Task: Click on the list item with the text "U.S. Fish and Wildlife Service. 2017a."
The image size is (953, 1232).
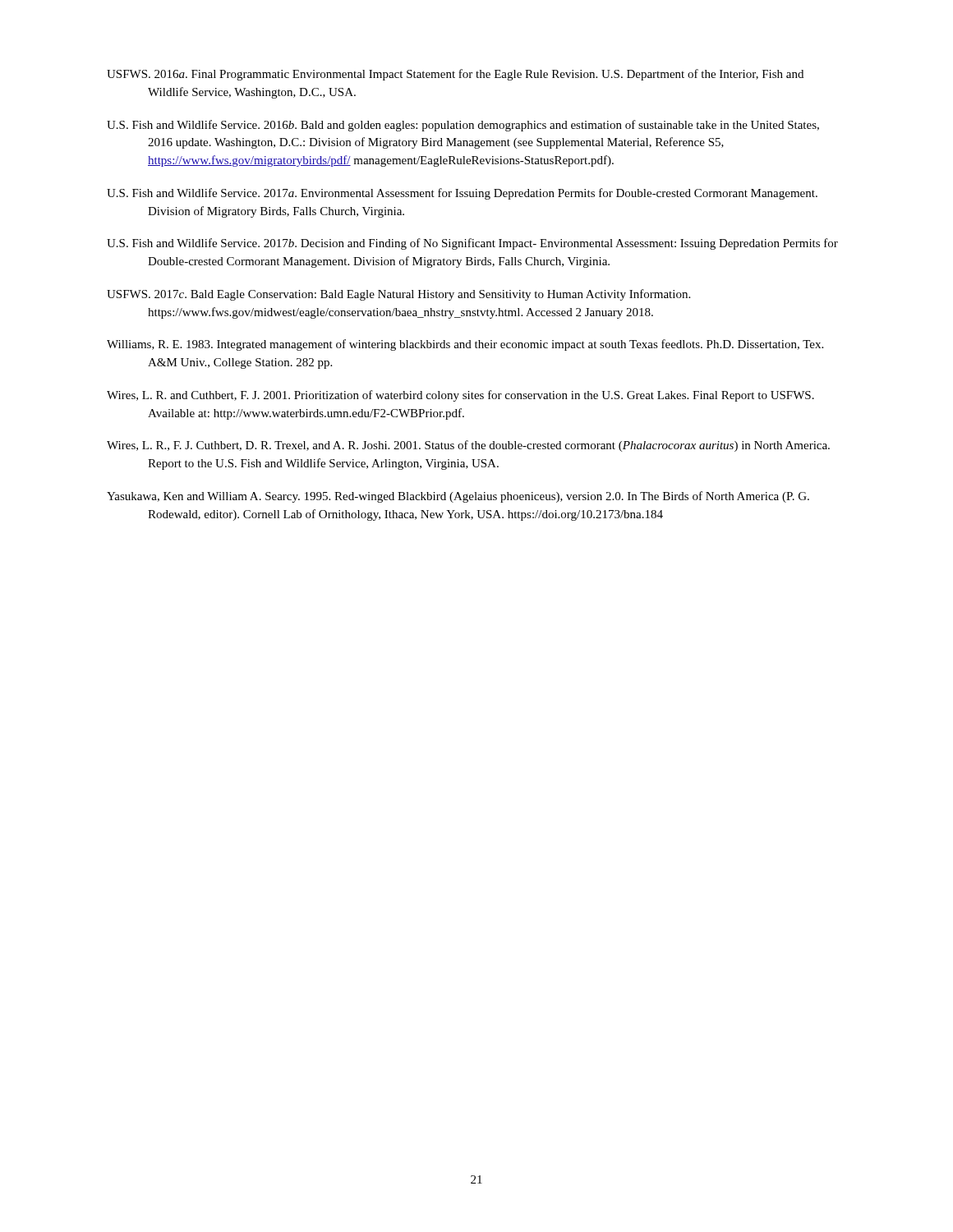Action: 462,202
